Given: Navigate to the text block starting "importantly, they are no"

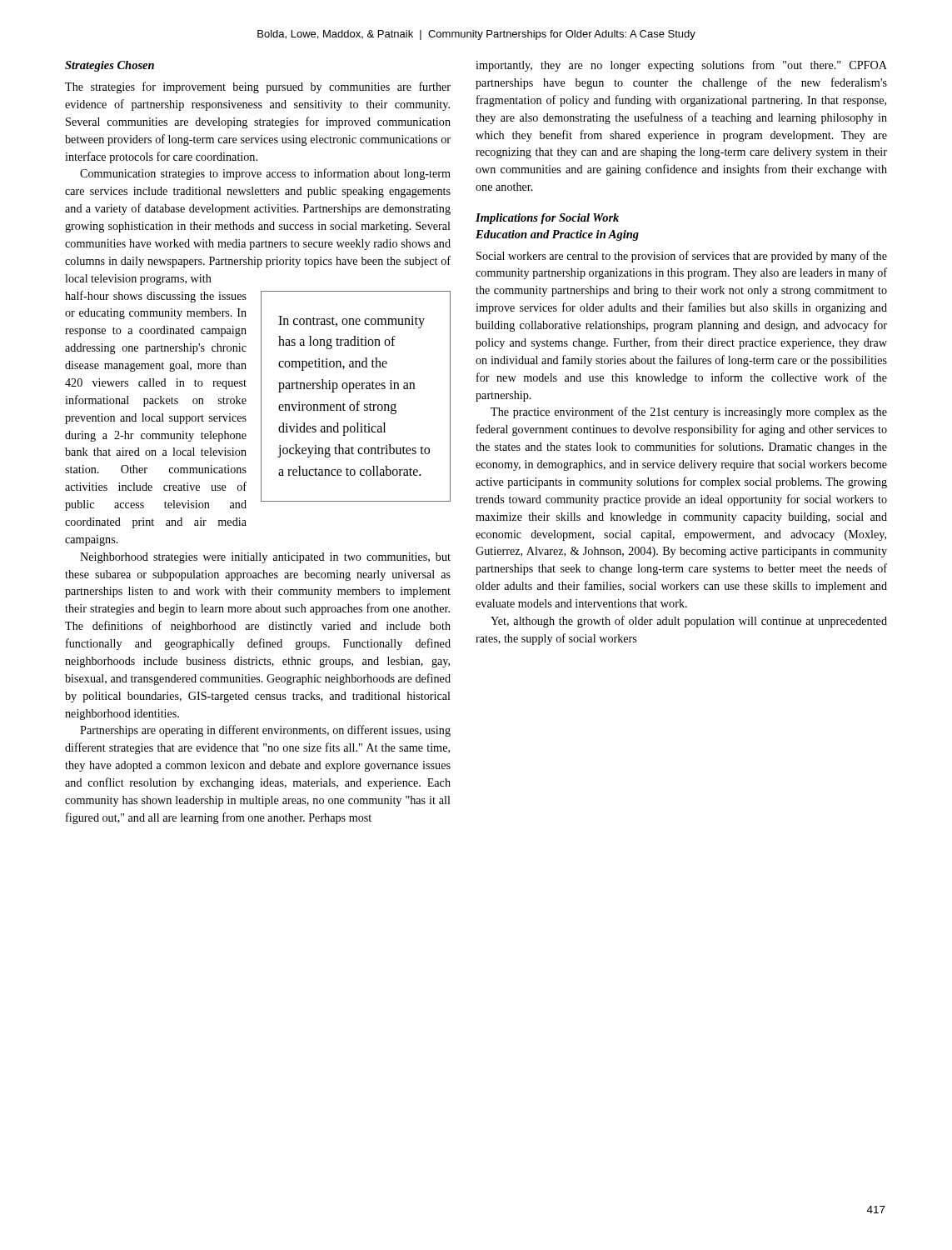Looking at the screenshot, I should pos(681,126).
